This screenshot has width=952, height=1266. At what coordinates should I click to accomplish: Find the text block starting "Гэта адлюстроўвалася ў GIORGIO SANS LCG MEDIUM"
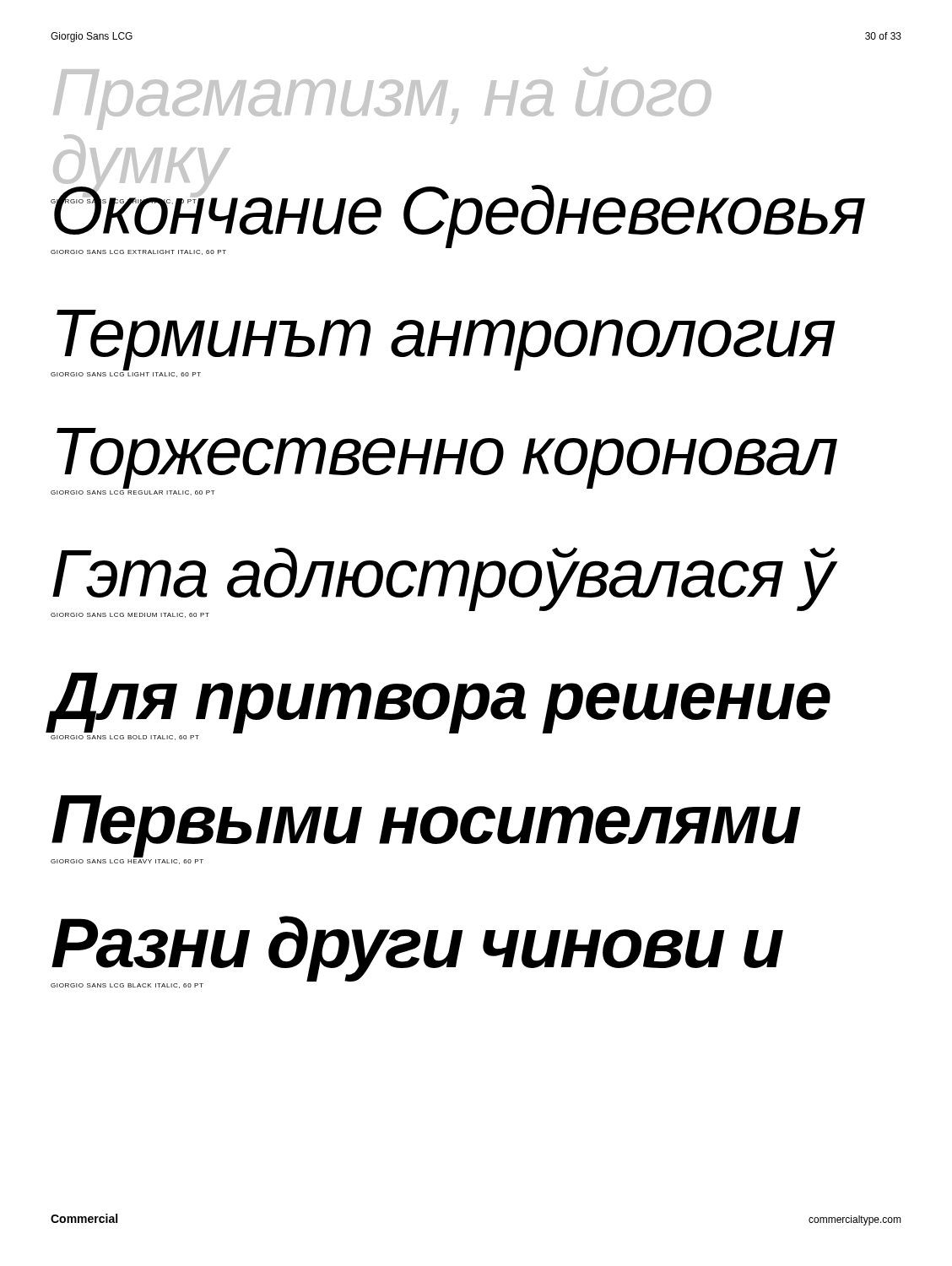[x=476, y=579]
